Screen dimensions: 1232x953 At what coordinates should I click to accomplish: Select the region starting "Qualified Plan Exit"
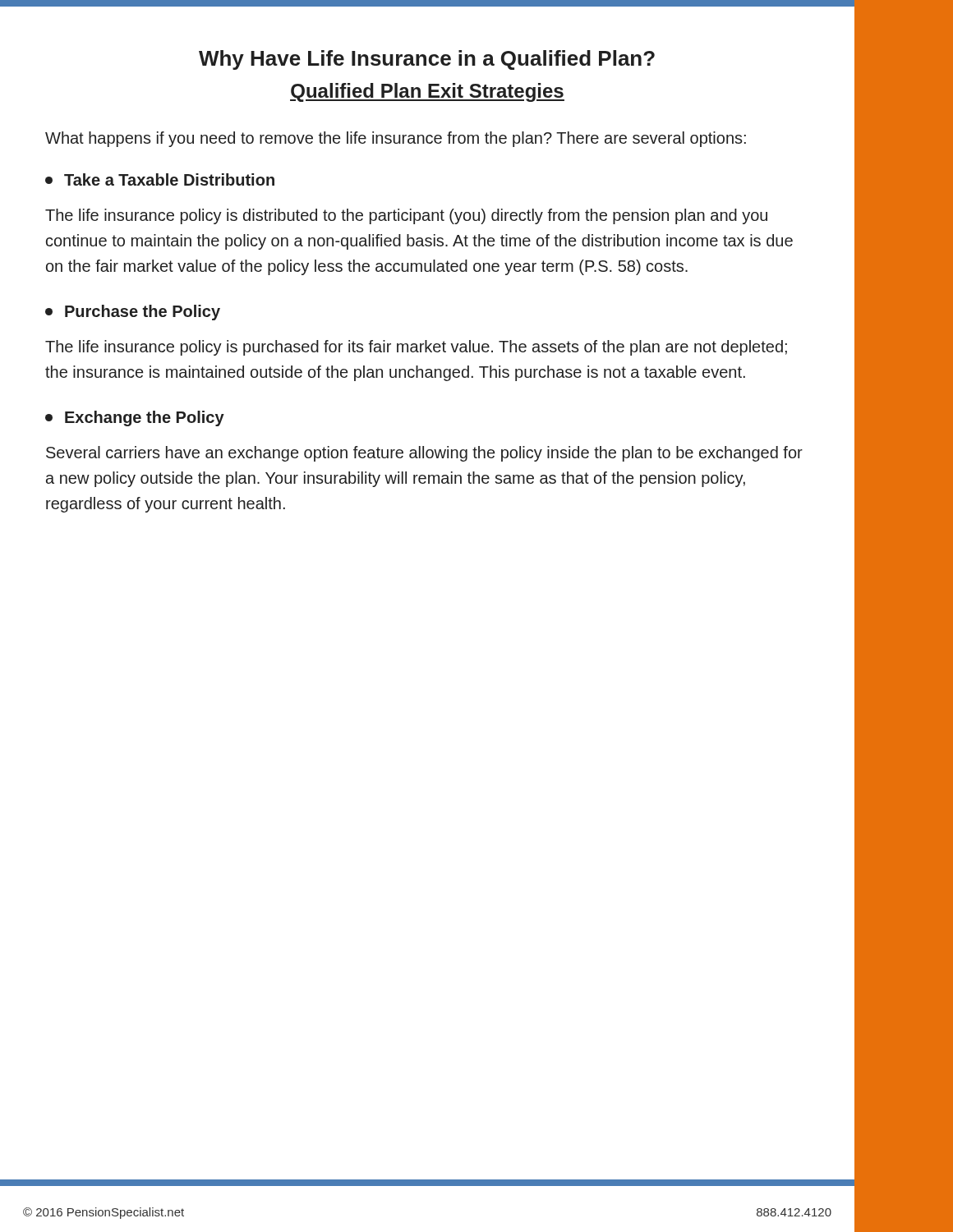[427, 91]
